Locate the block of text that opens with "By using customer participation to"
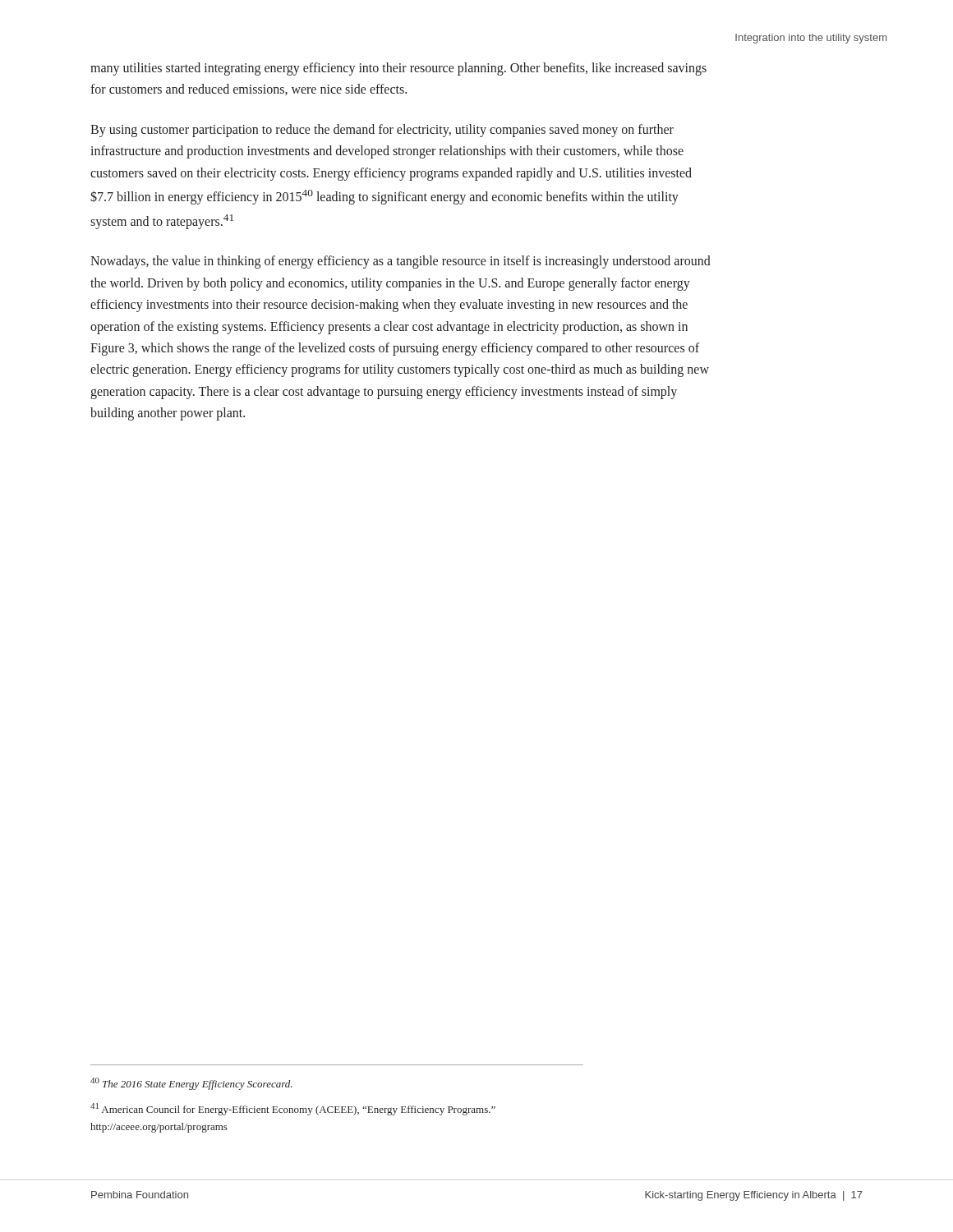The image size is (953, 1232). pos(391,175)
